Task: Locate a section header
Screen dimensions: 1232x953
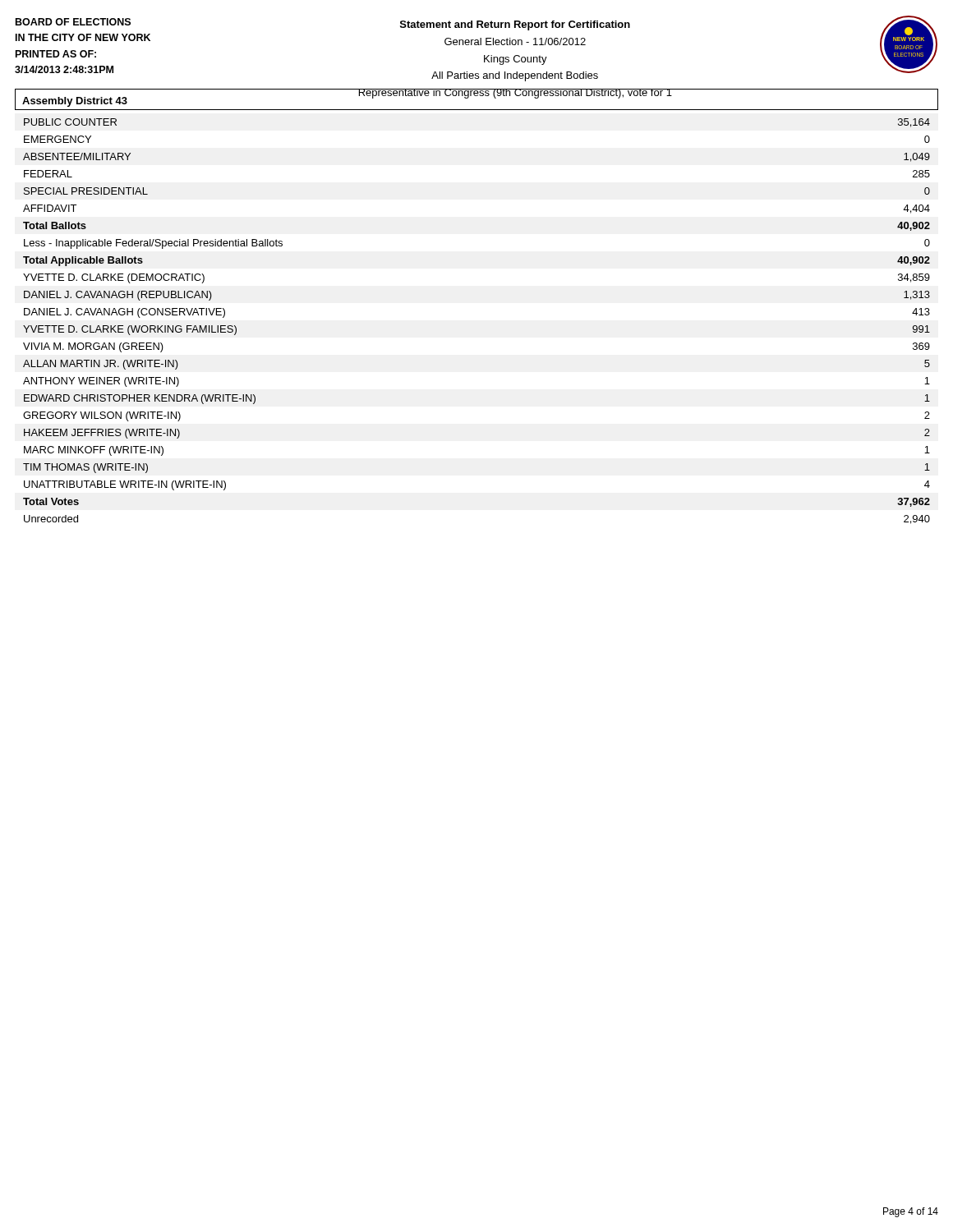Action: coord(75,101)
